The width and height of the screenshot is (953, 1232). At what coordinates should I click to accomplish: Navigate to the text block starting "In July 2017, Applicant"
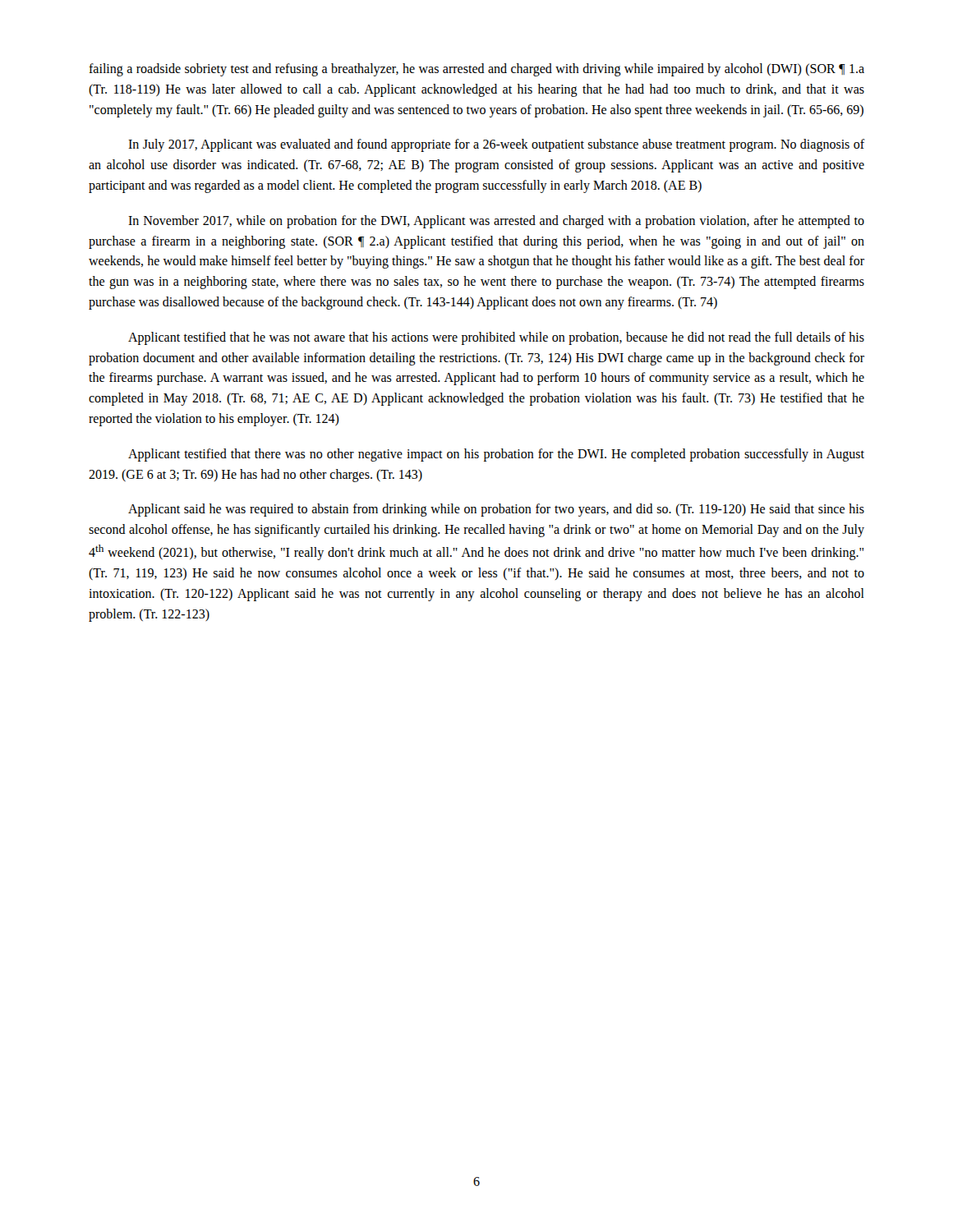476,165
